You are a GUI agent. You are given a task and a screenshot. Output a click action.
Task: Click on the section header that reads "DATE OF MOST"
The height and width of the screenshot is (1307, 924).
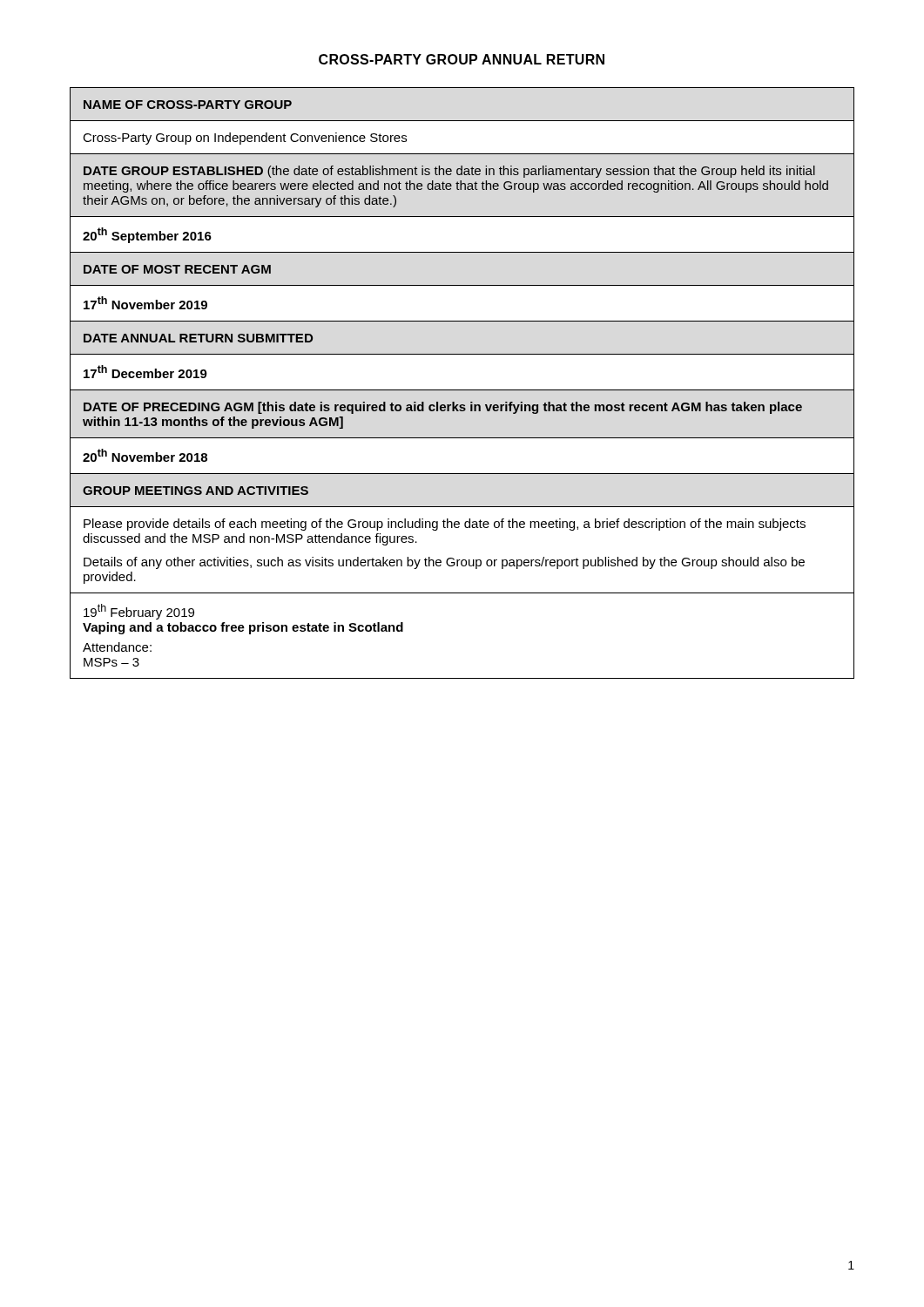click(x=177, y=269)
